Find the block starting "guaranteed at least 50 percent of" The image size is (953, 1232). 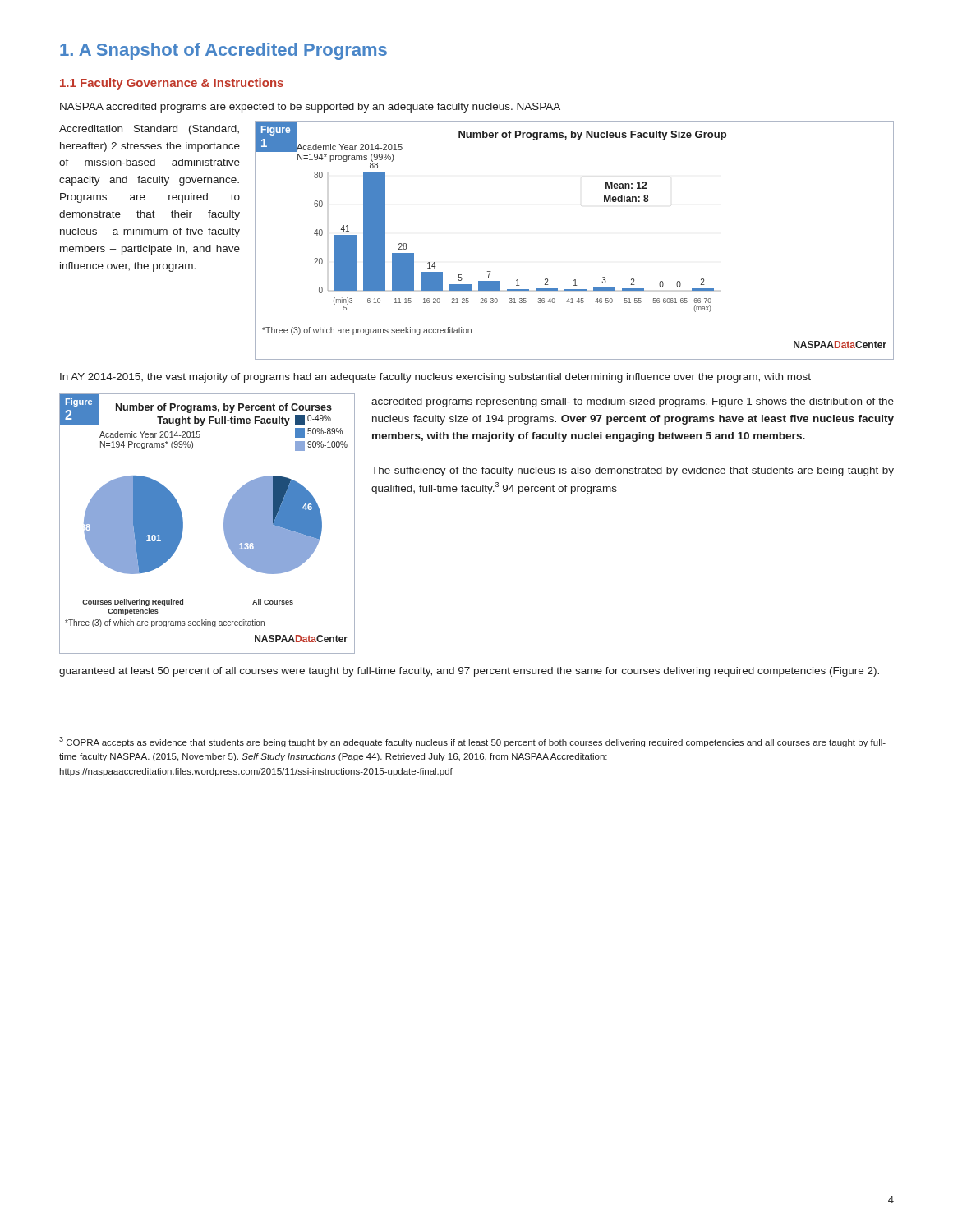(x=470, y=670)
